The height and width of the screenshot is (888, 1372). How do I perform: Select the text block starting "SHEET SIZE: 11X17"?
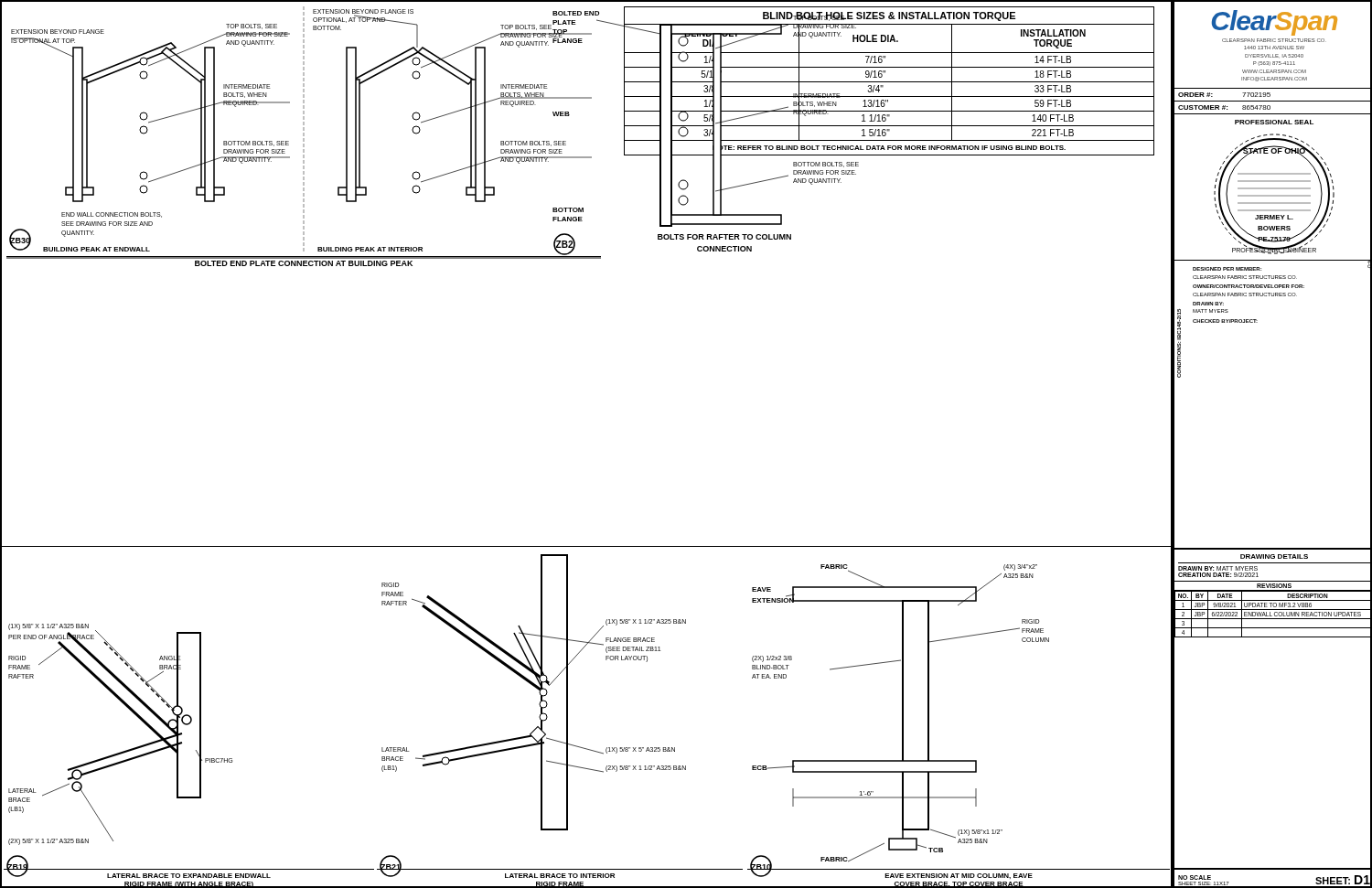tap(1204, 883)
